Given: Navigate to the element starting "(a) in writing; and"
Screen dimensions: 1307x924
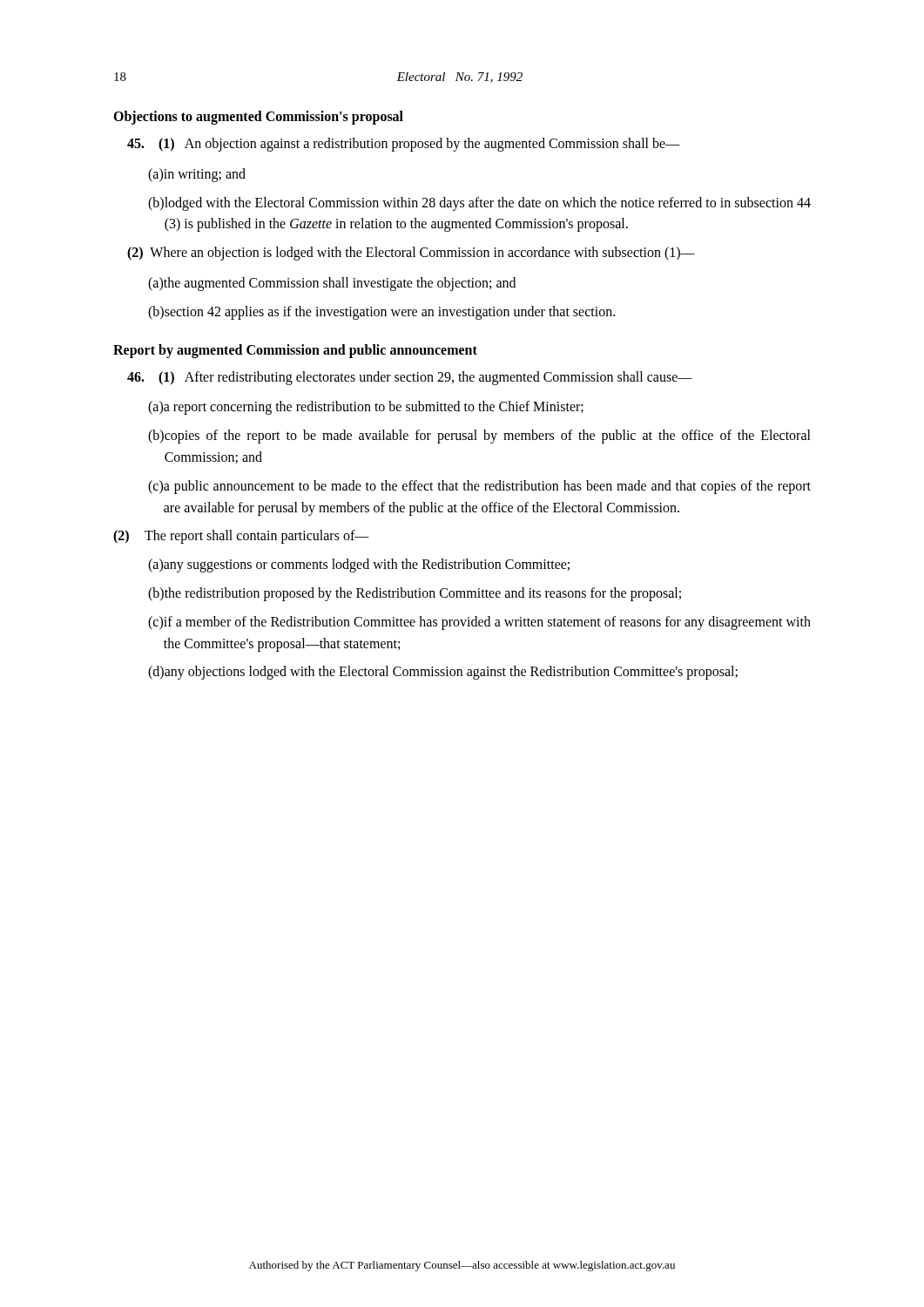Looking at the screenshot, I should click(x=197, y=175).
